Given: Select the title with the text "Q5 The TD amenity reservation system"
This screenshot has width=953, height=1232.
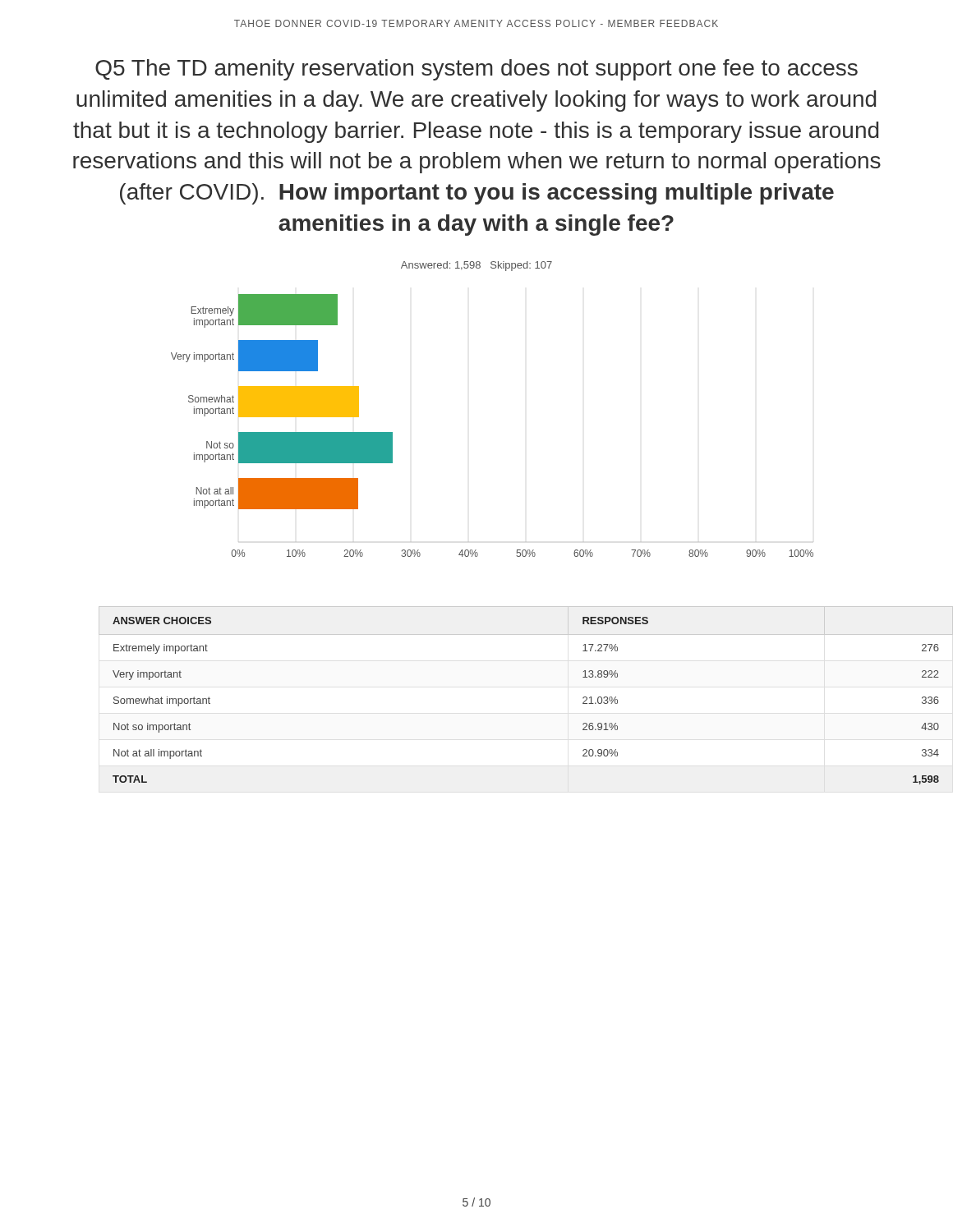Looking at the screenshot, I should [x=476, y=145].
